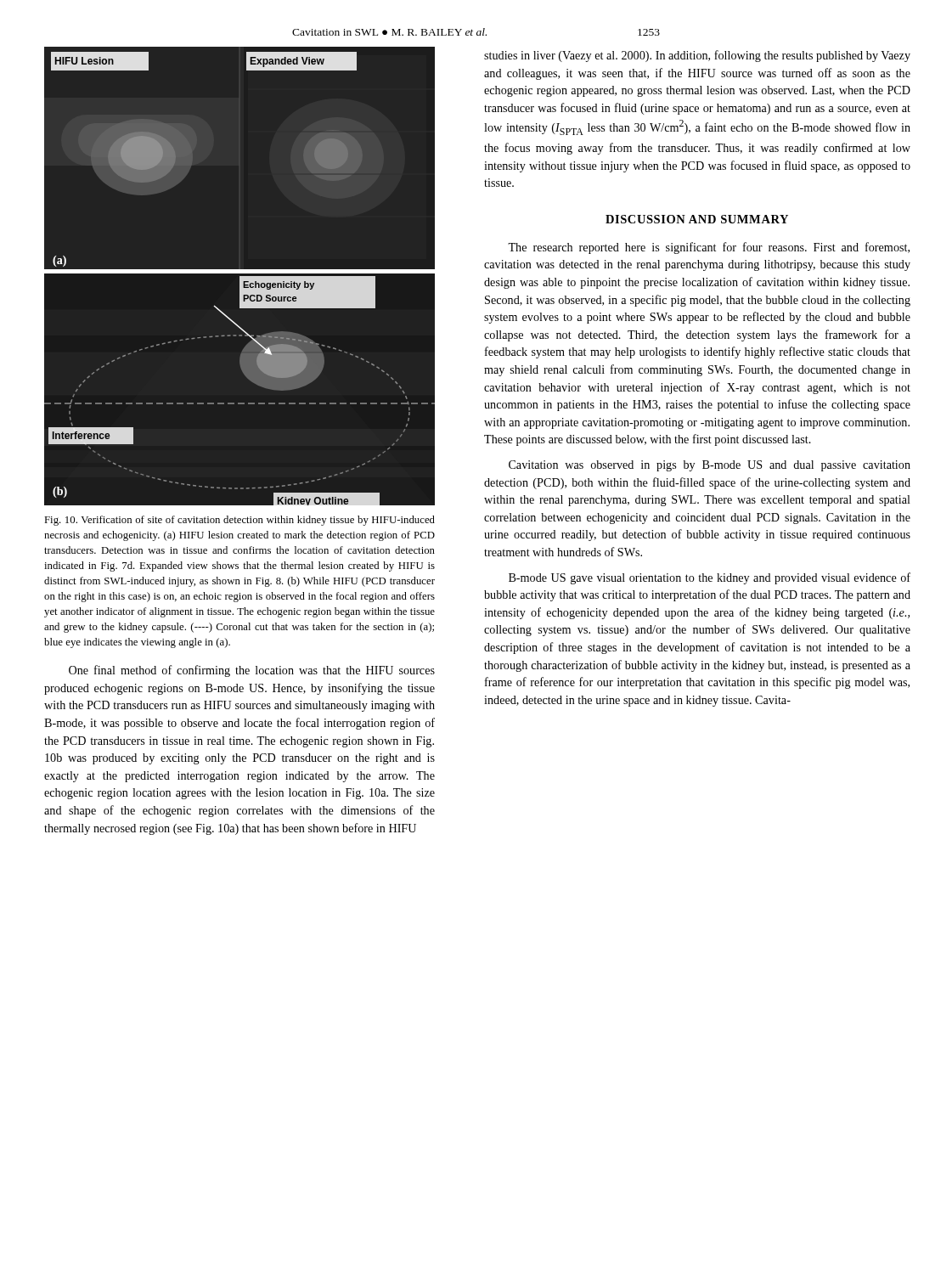Click a photo
The height and width of the screenshot is (1274, 952).
[239, 276]
